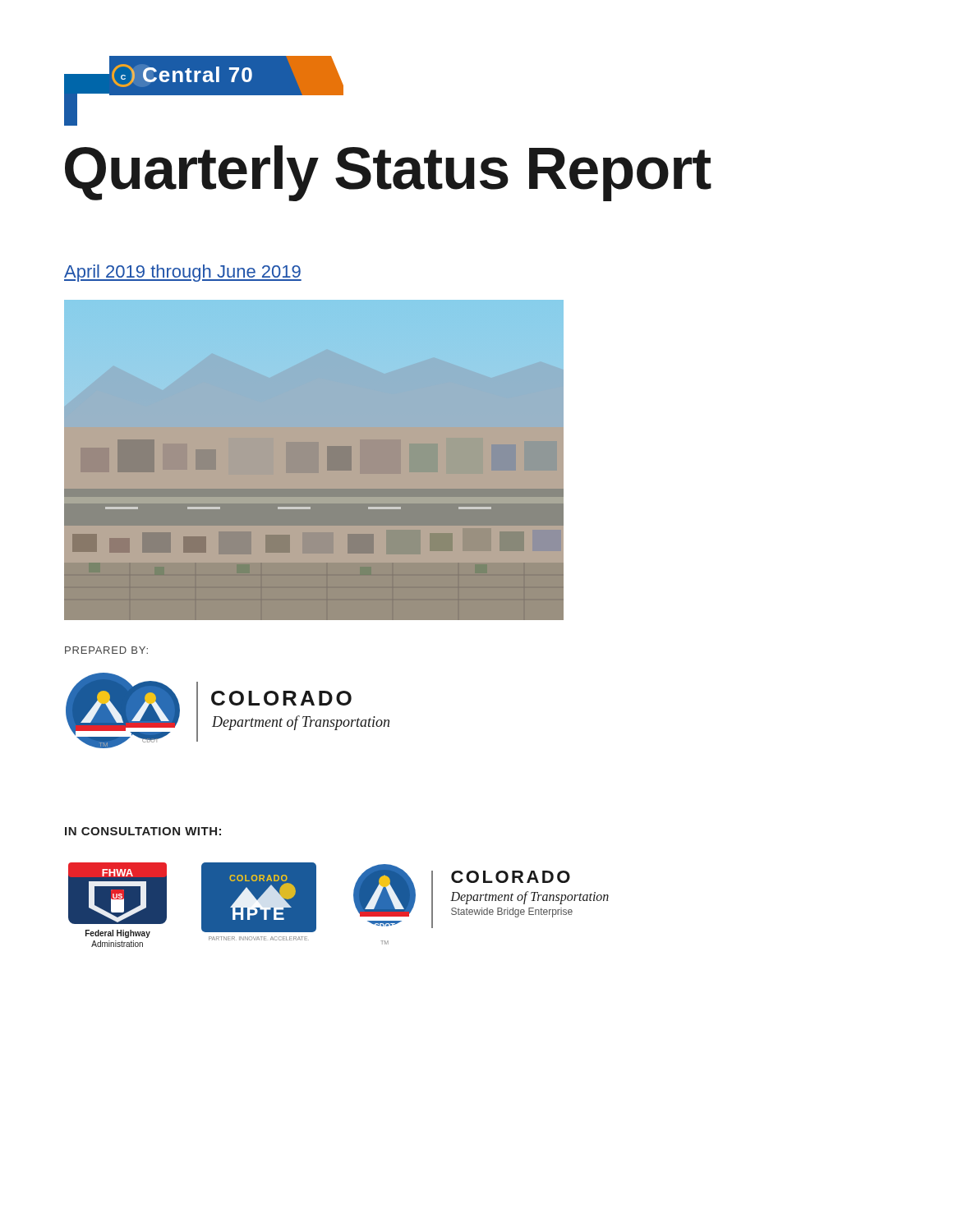Viewport: 953px width, 1232px height.
Task: Find the title
Action: [387, 169]
